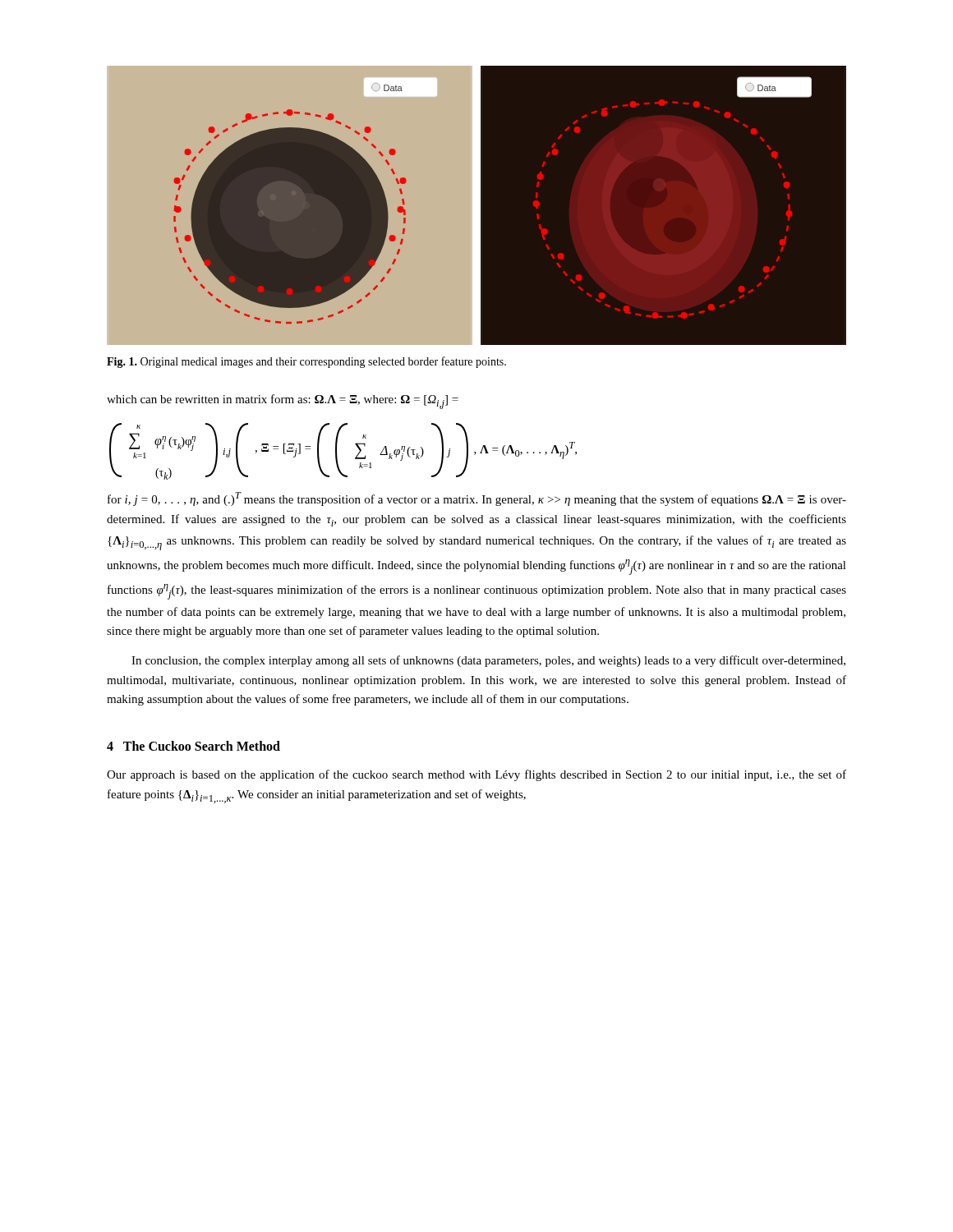
Task: Find a photo
Action: pyautogui.click(x=476, y=205)
